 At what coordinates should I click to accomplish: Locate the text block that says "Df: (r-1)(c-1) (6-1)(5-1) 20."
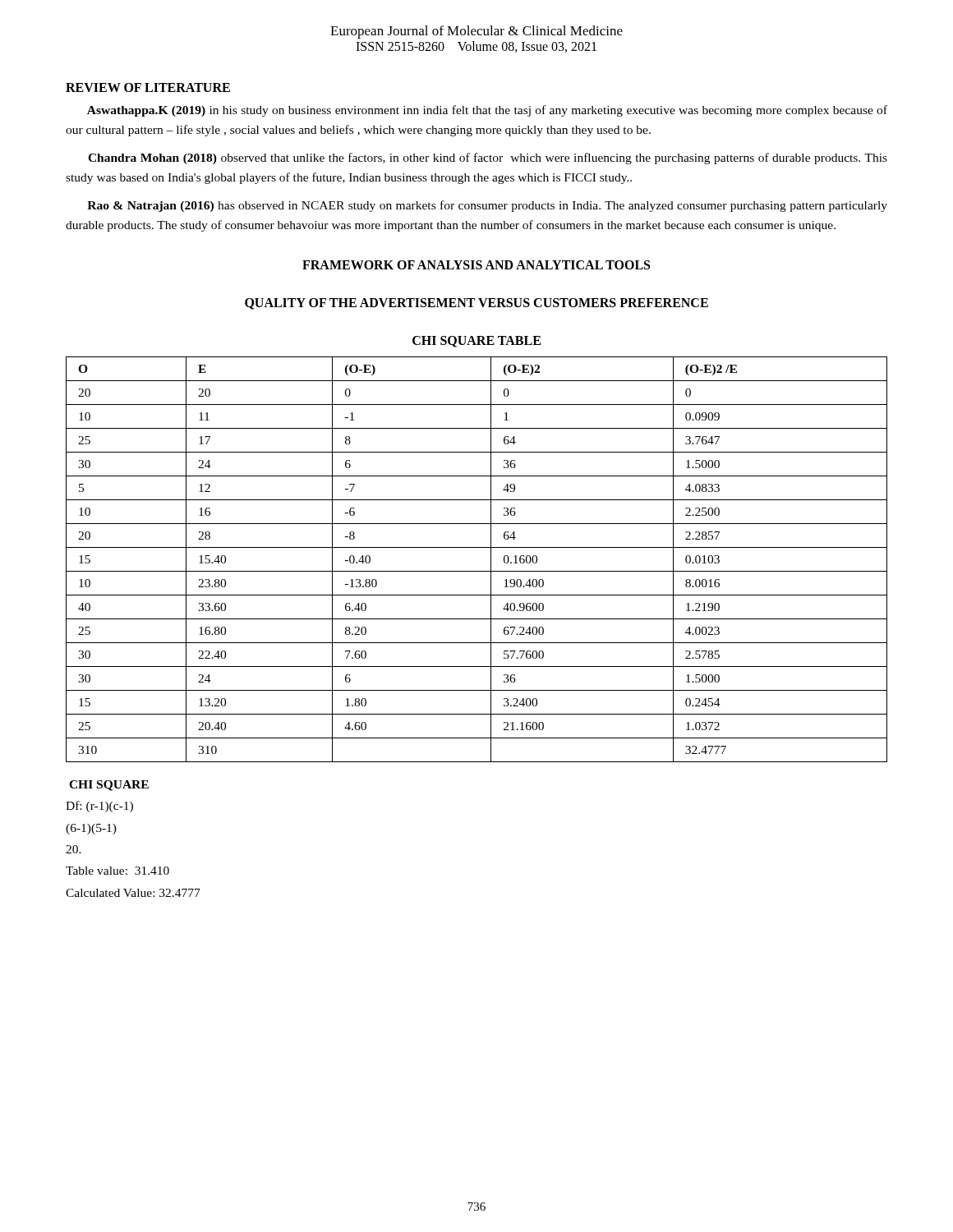coord(99,807)
